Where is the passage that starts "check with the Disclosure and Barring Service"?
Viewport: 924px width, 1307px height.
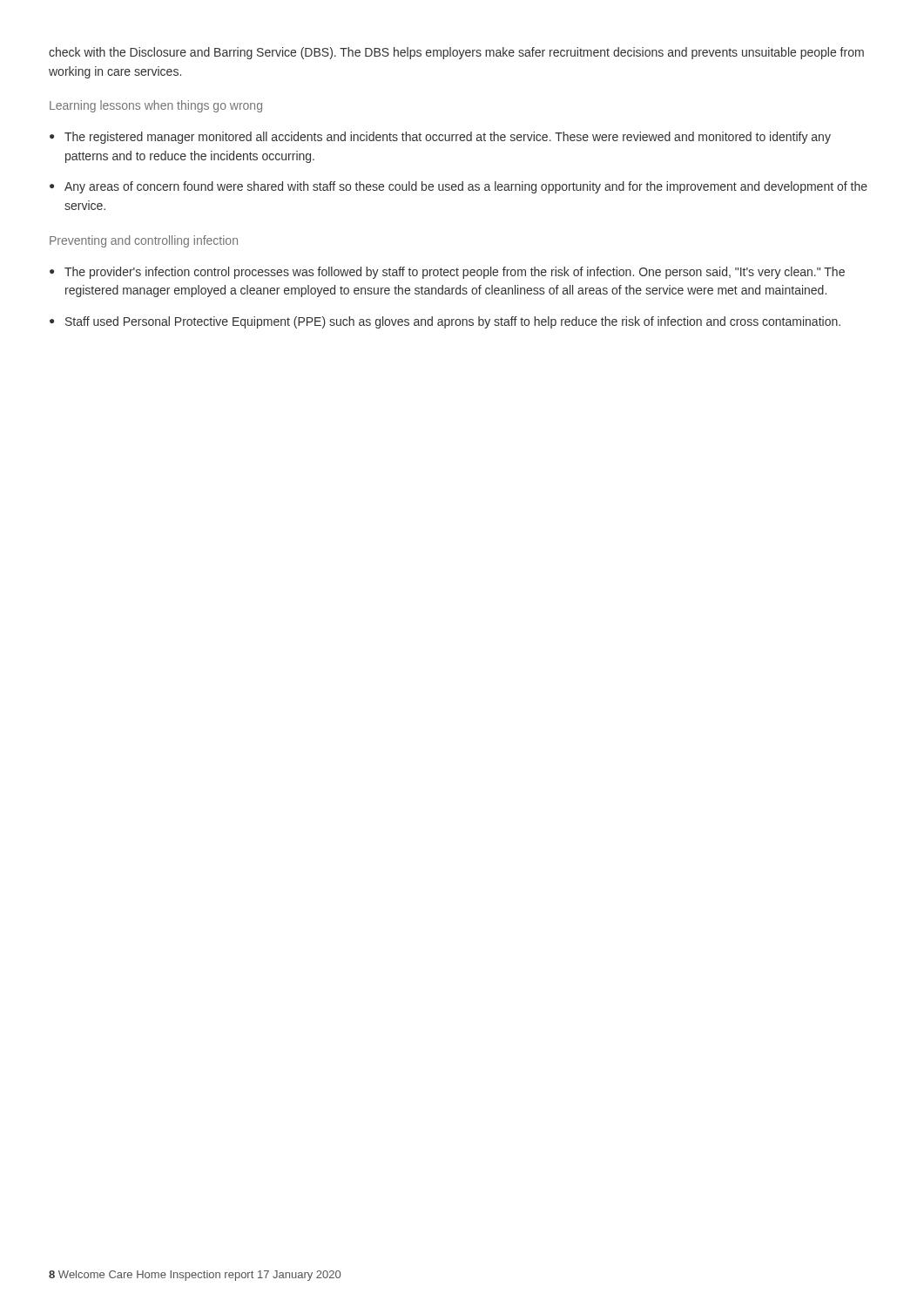(462, 62)
